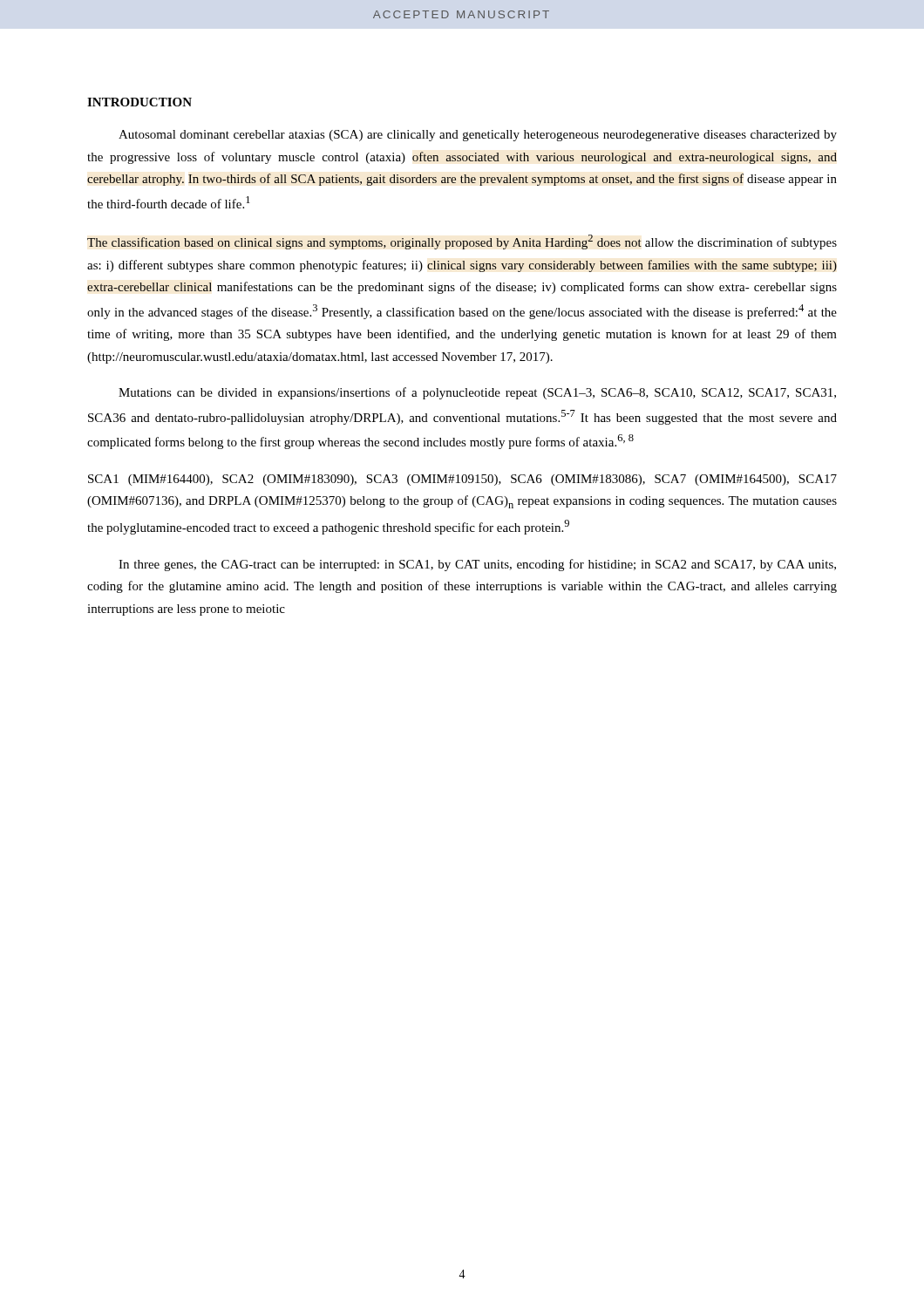The width and height of the screenshot is (924, 1308).
Task: Point to the text block starting "Autosomal dominant cerebellar ataxias (SCA) are clinically"
Action: (462, 169)
